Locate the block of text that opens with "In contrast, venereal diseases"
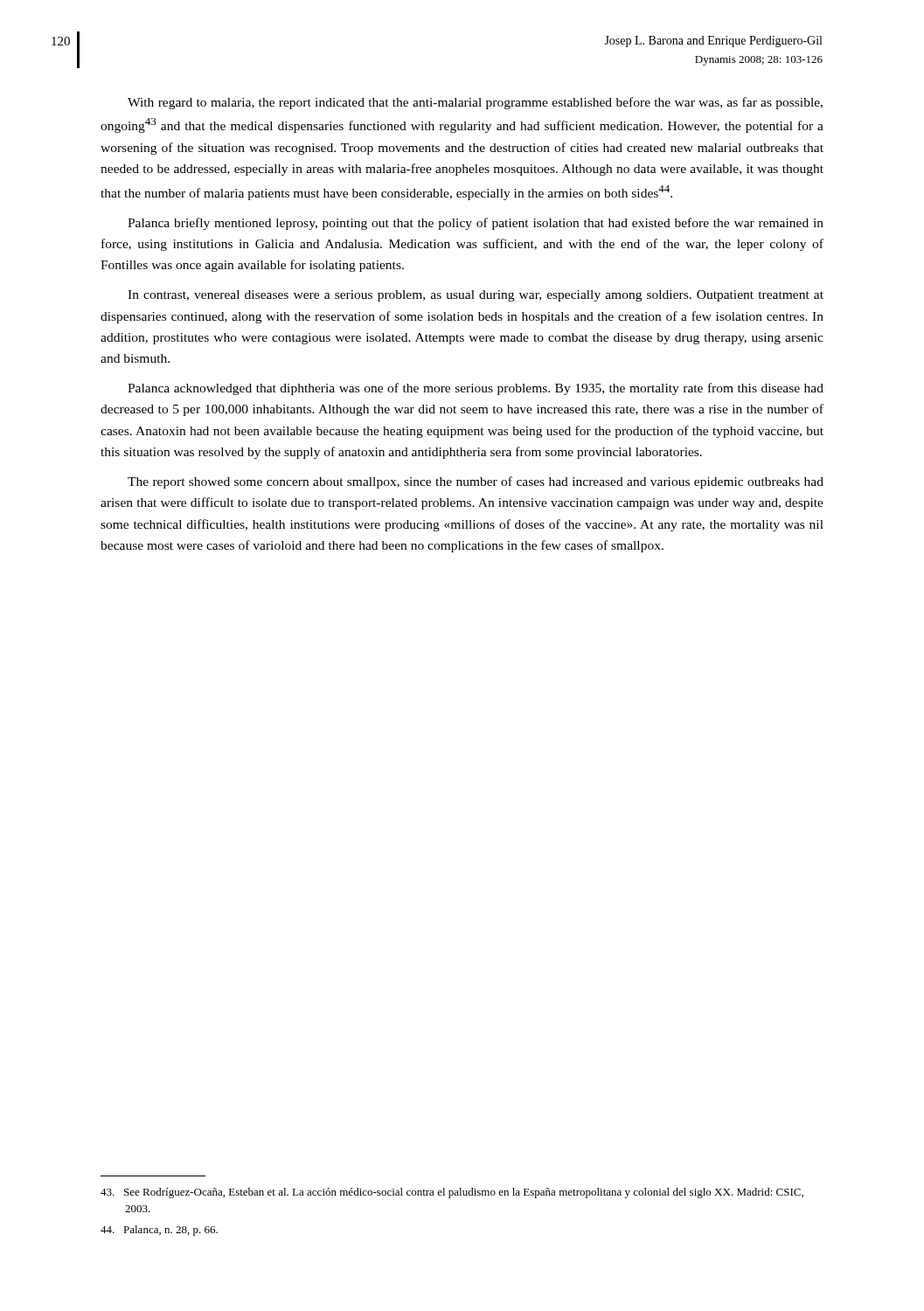 pyautogui.click(x=462, y=326)
